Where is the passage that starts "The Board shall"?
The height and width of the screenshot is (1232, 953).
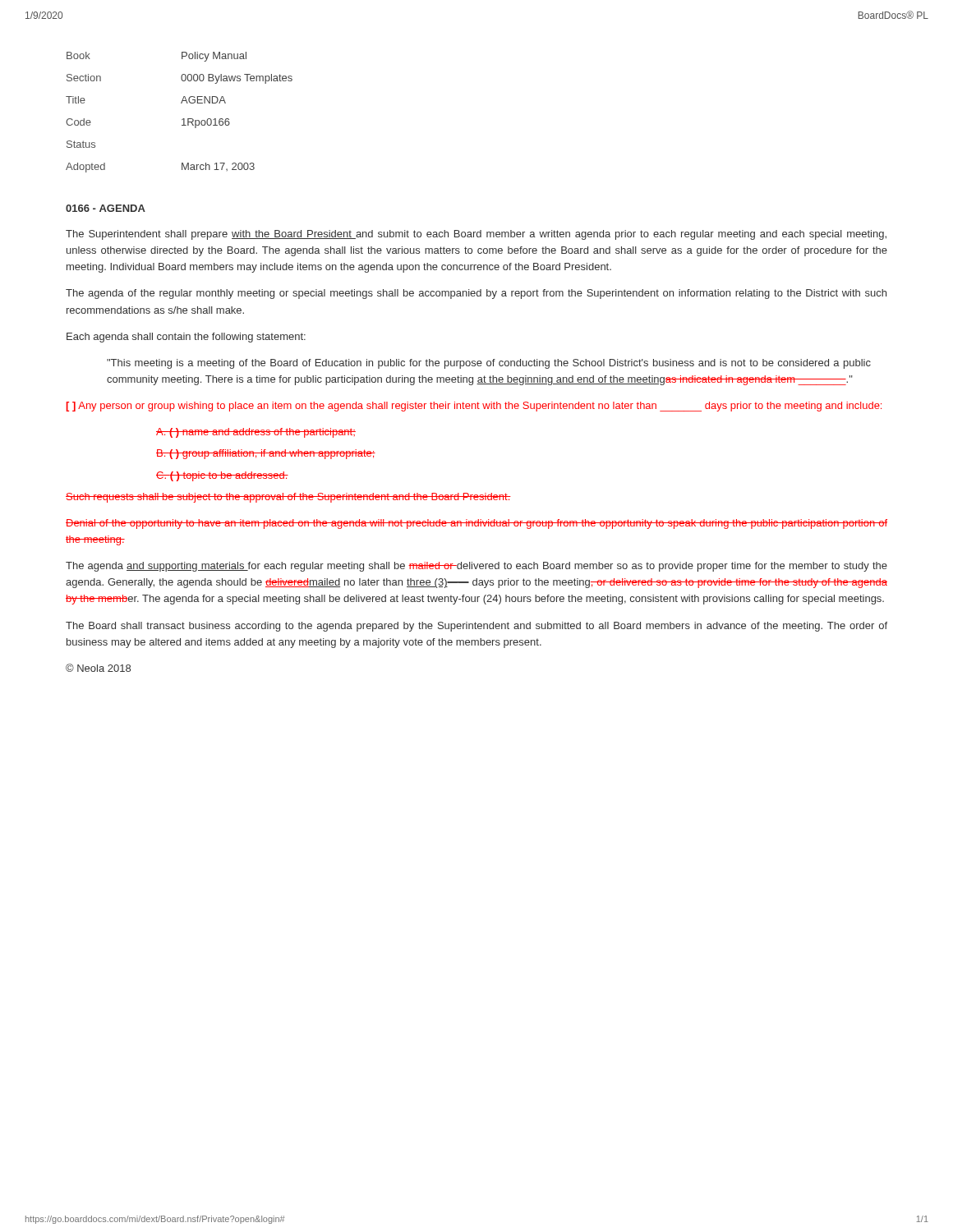pos(476,633)
